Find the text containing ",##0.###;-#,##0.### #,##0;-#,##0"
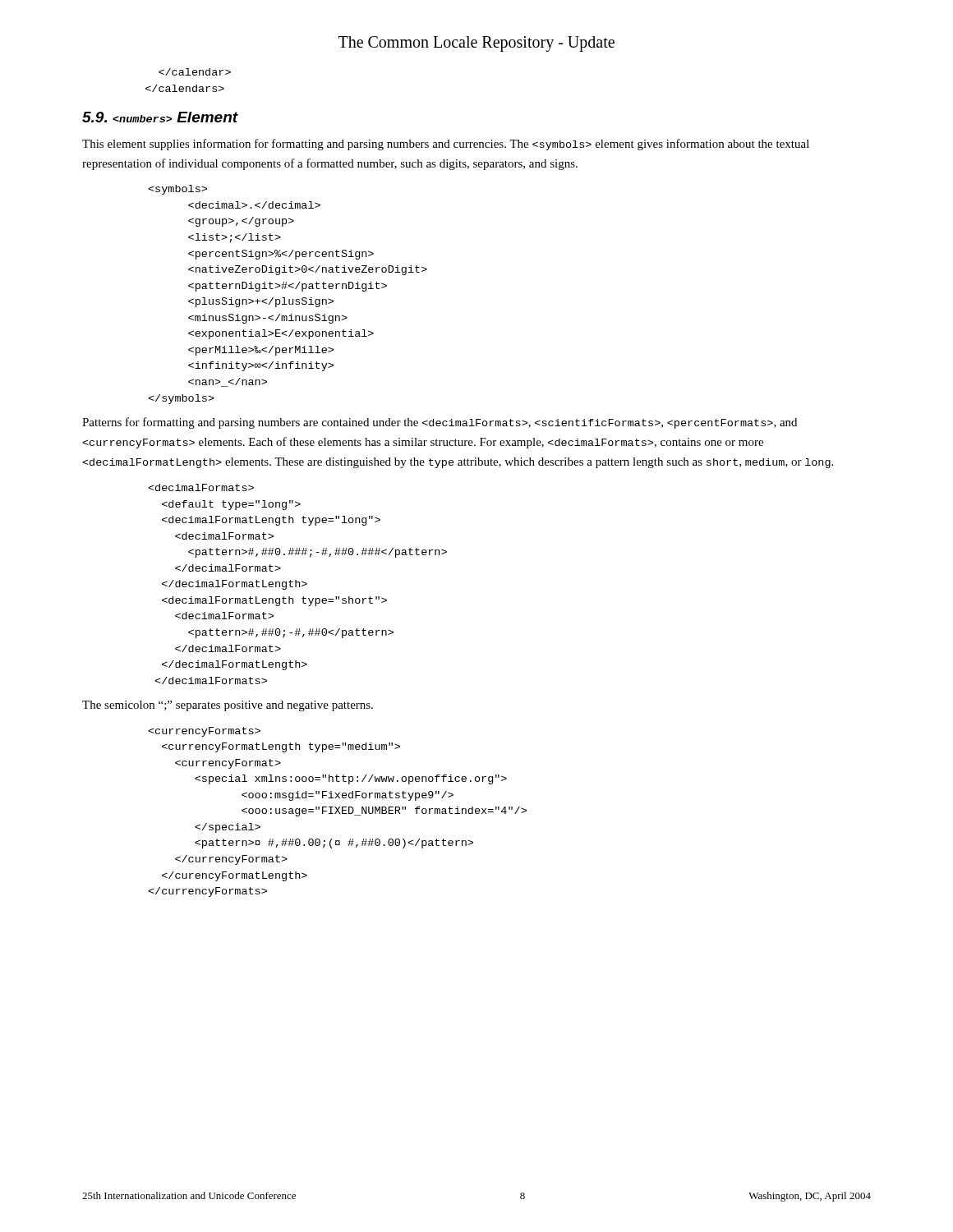The height and width of the screenshot is (1232, 953). (298, 585)
